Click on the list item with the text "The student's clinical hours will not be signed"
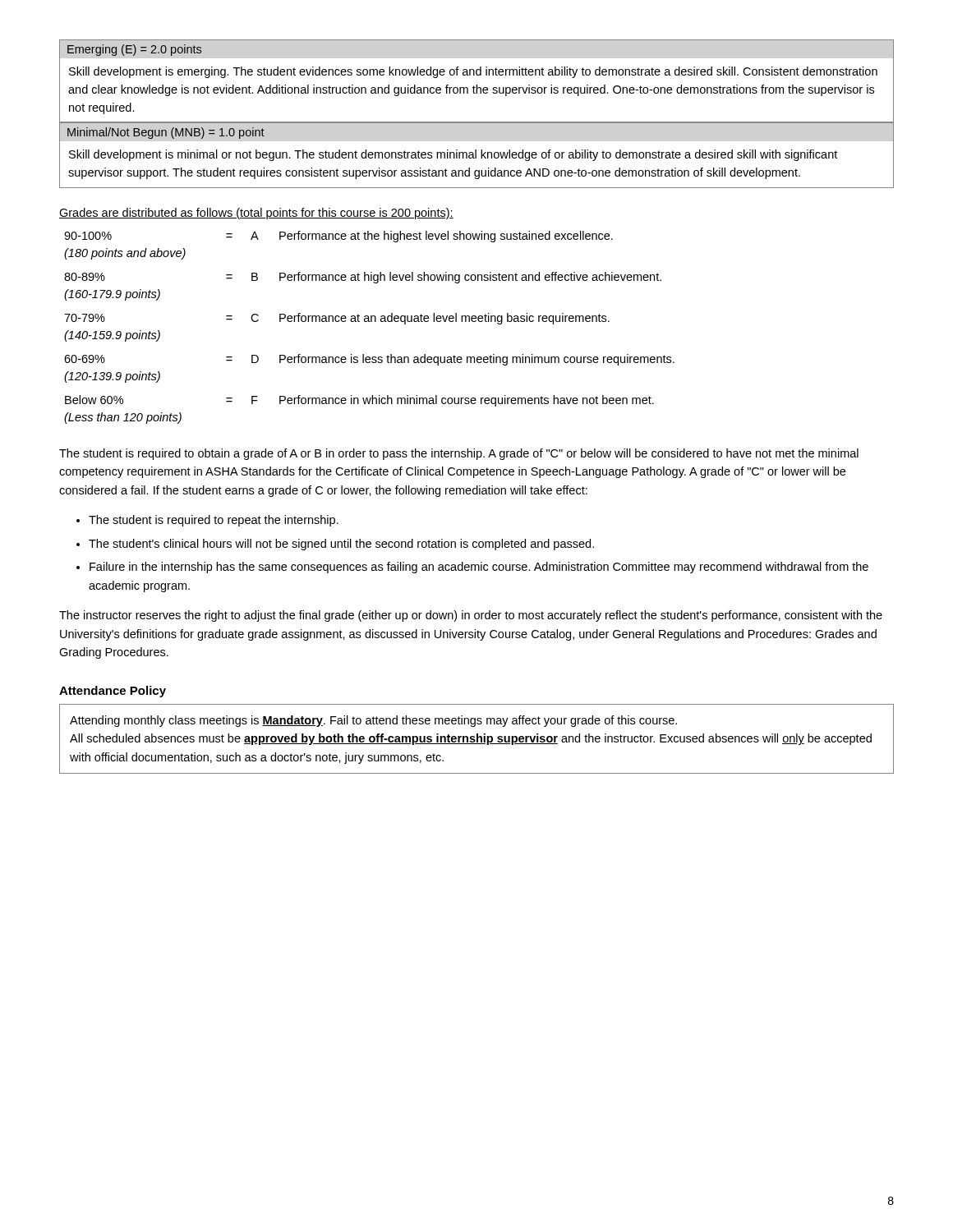 point(342,544)
